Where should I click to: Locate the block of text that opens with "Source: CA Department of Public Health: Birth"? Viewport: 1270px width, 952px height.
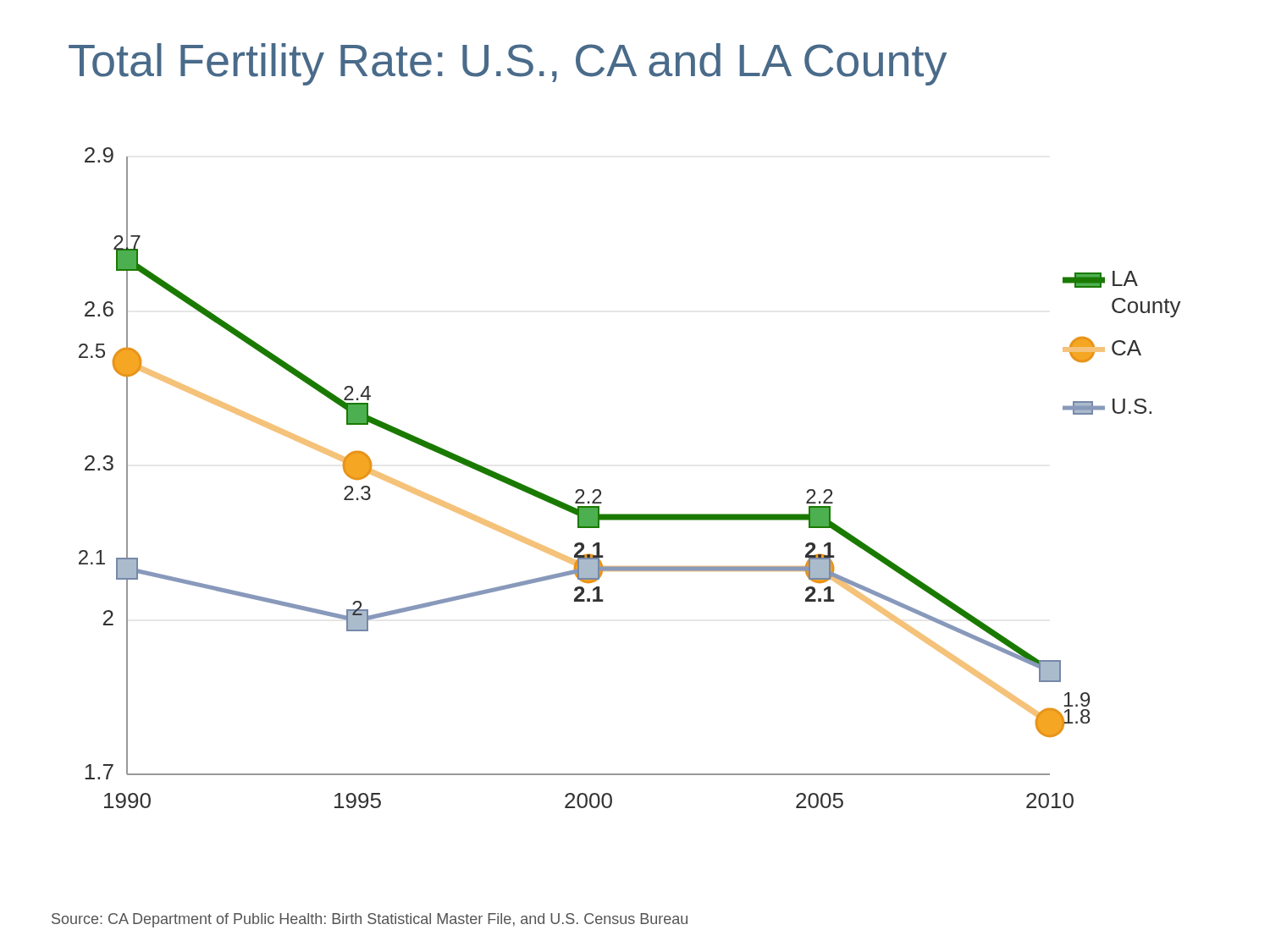370,919
